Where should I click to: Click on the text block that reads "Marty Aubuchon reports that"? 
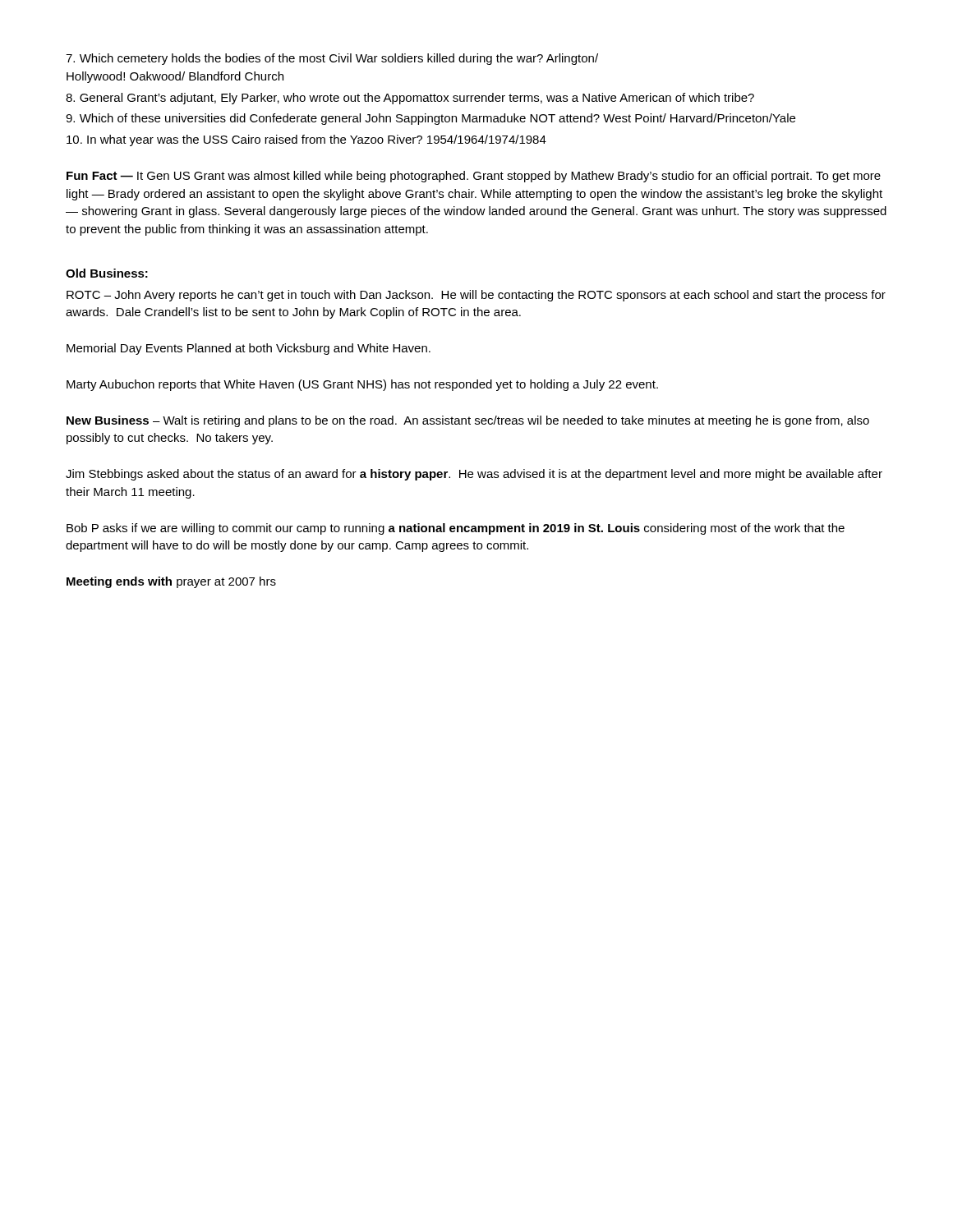(x=362, y=384)
